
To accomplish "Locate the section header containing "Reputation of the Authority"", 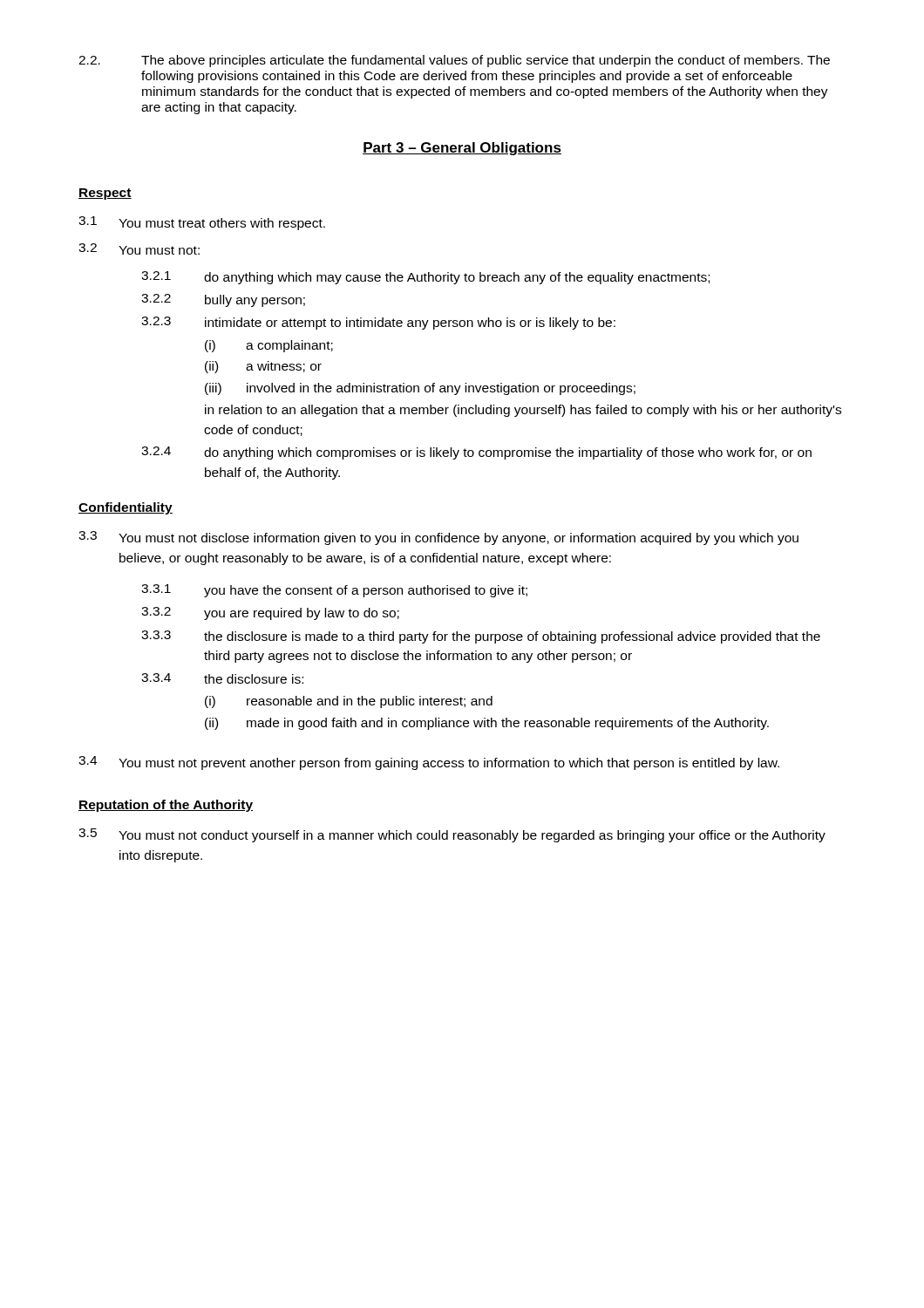I will 166,805.
